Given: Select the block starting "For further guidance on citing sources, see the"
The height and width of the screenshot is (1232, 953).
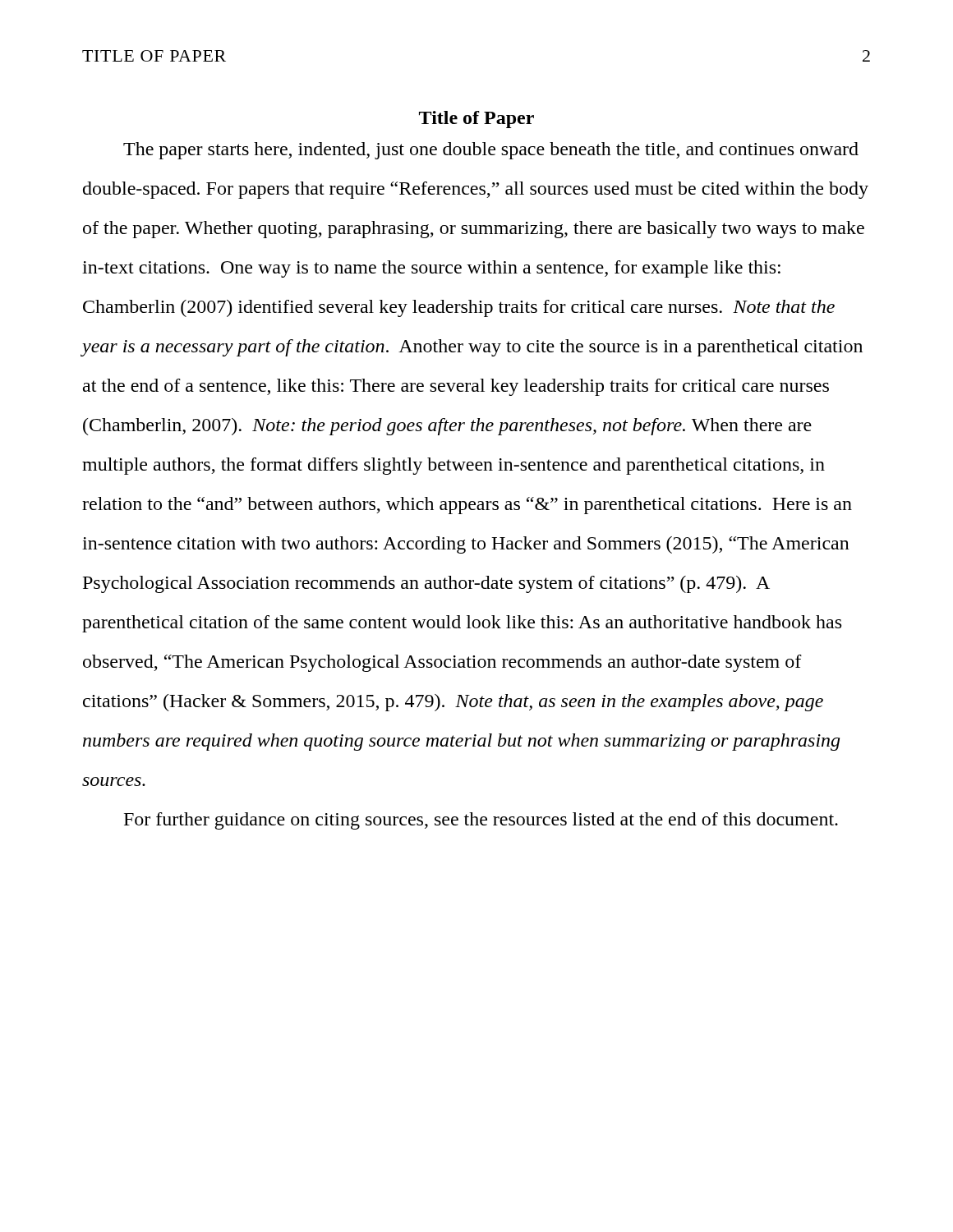Looking at the screenshot, I should (x=476, y=819).
